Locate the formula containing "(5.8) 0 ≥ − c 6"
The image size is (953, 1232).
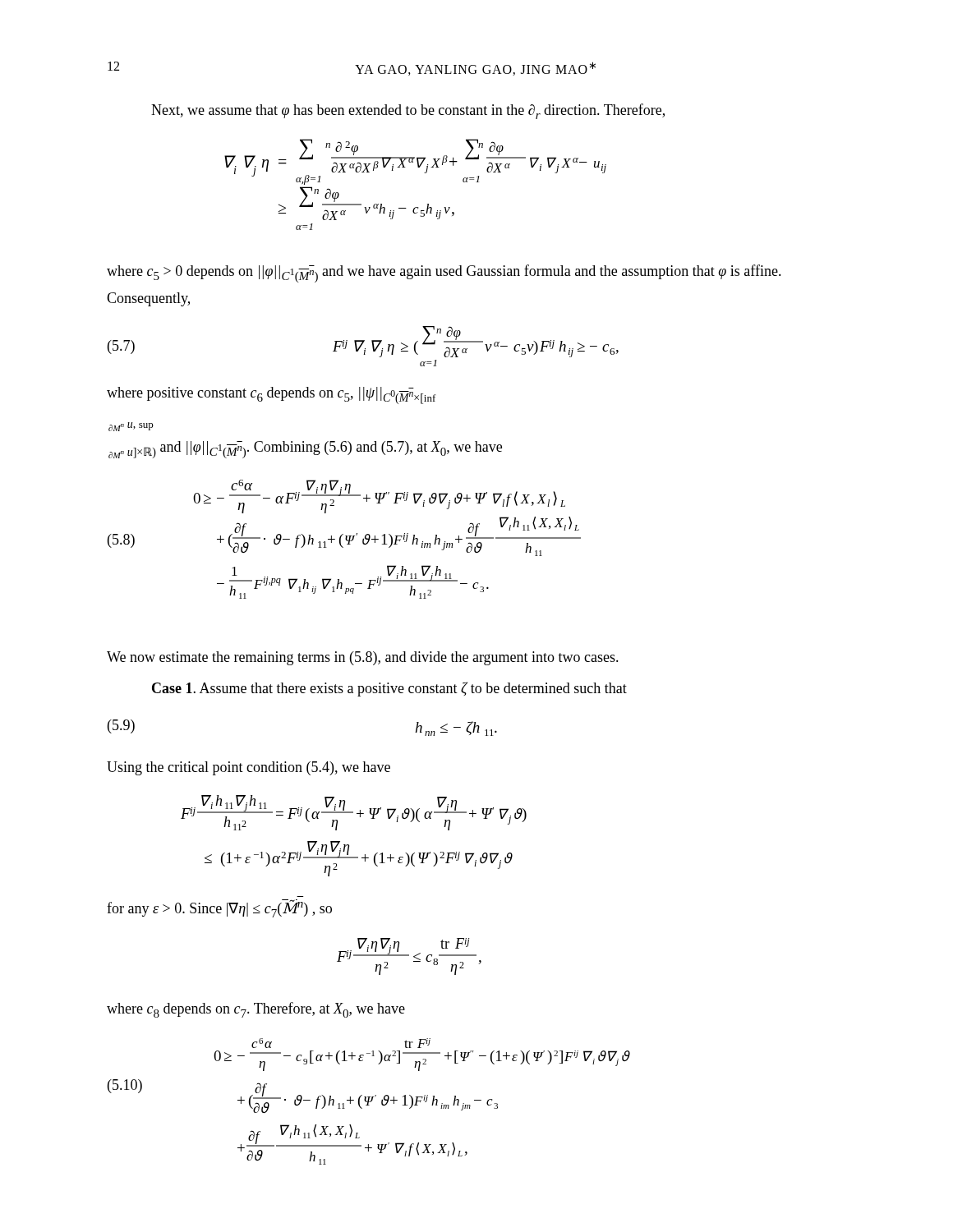point(476,554)
